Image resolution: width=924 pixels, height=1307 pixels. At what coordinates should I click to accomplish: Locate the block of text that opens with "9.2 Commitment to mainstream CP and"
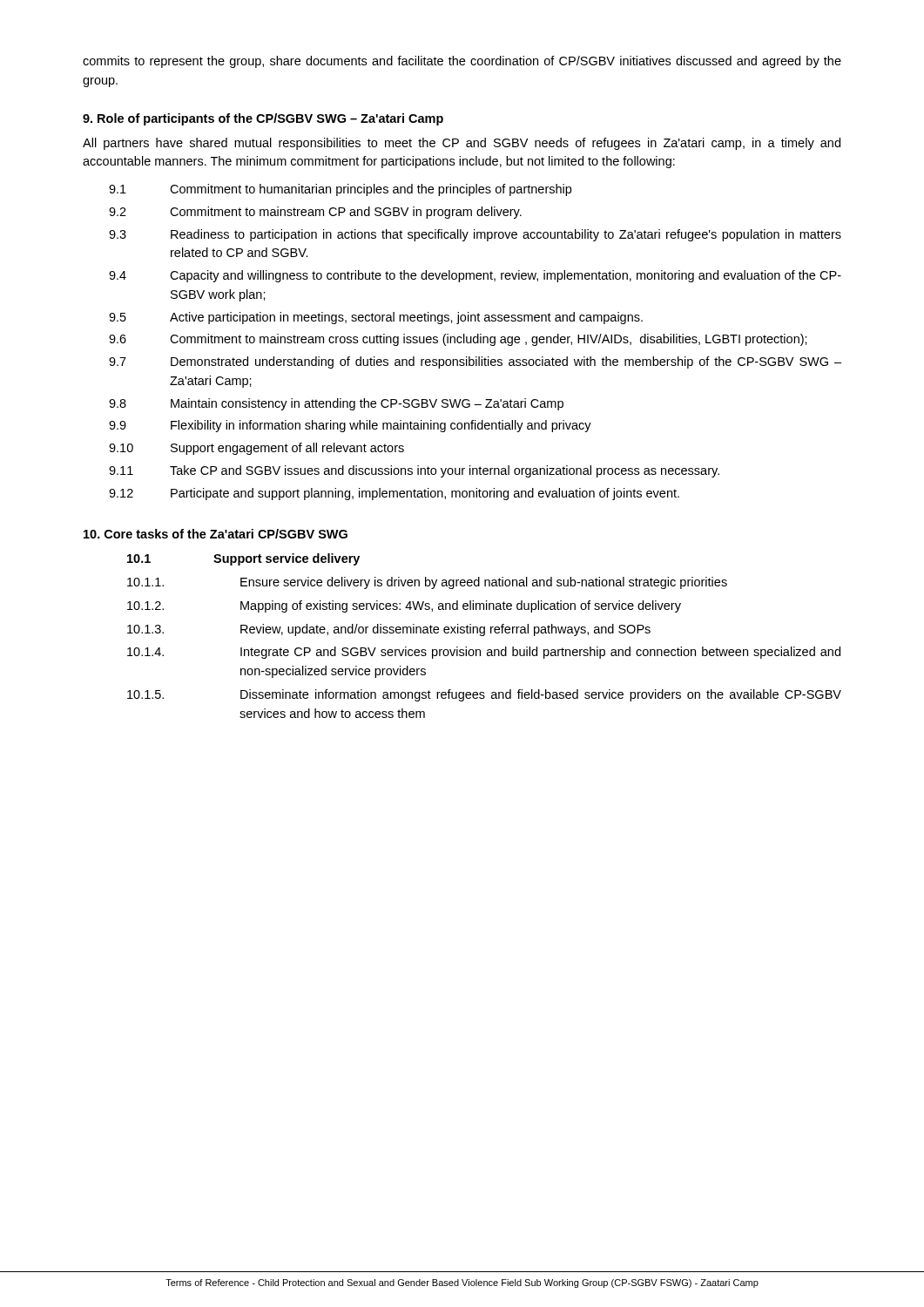pyautogui.click(x=462, y=212)
